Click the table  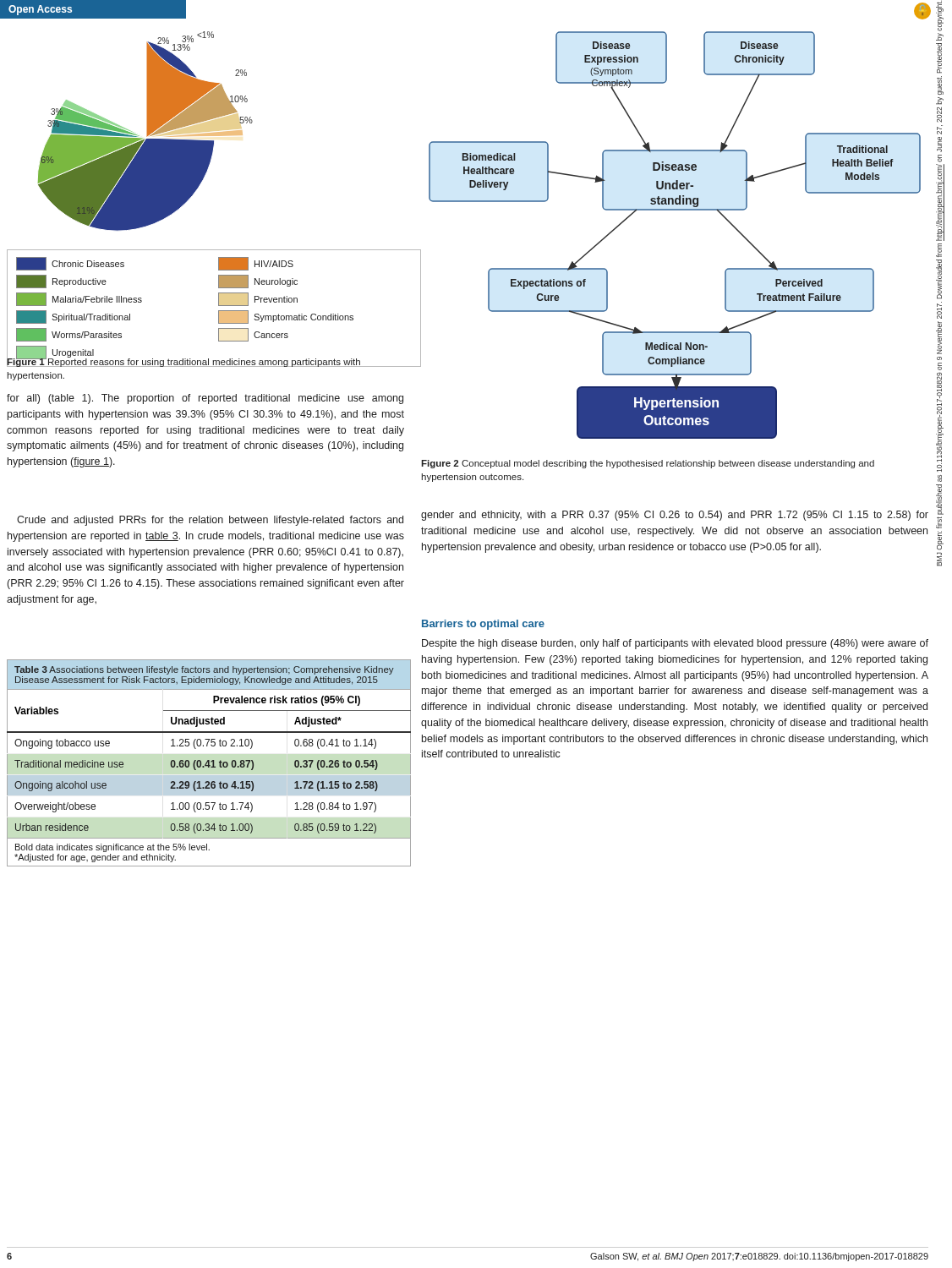tap(209, 764)
